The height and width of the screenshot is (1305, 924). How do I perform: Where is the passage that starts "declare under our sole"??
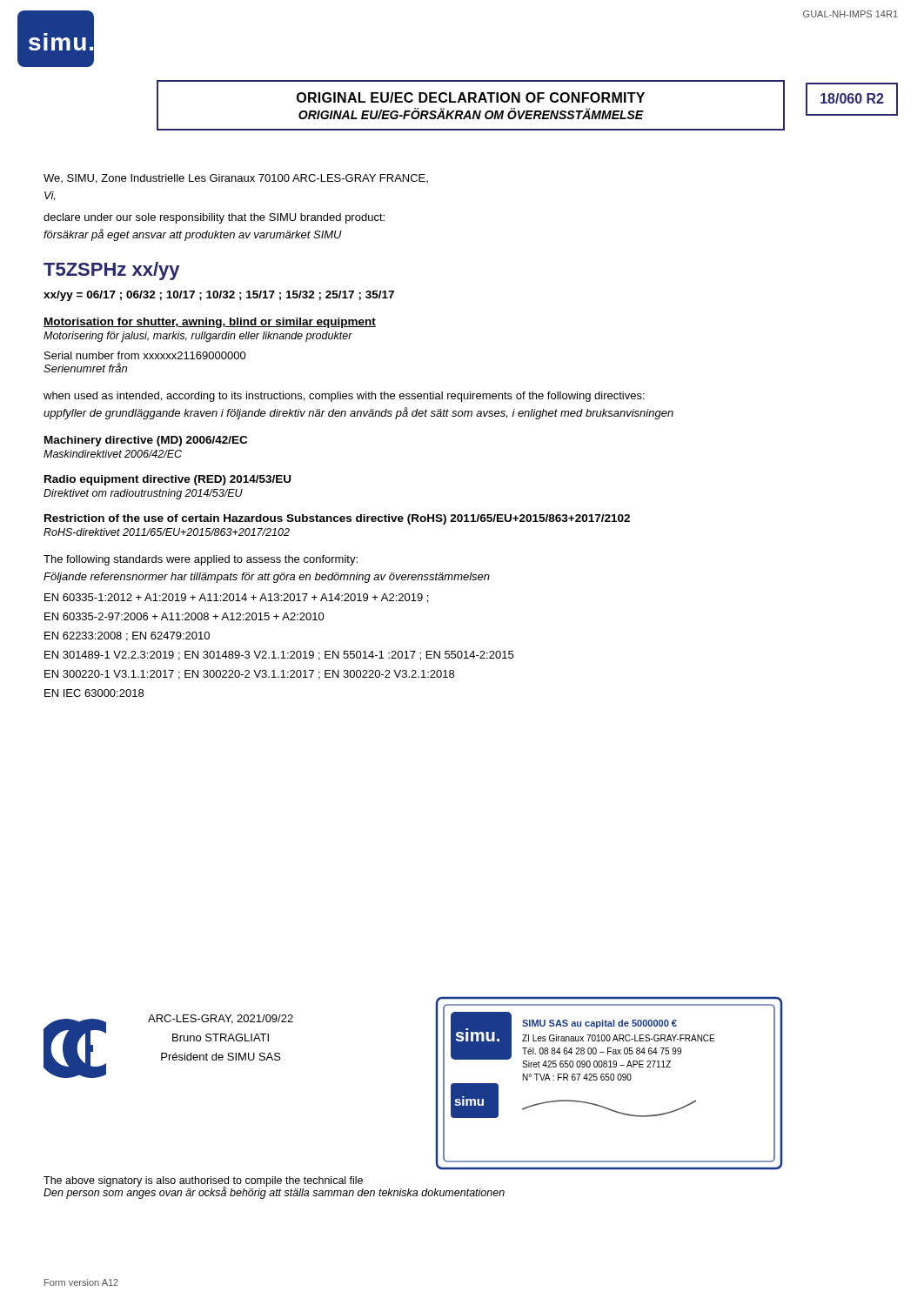(215, 226)
